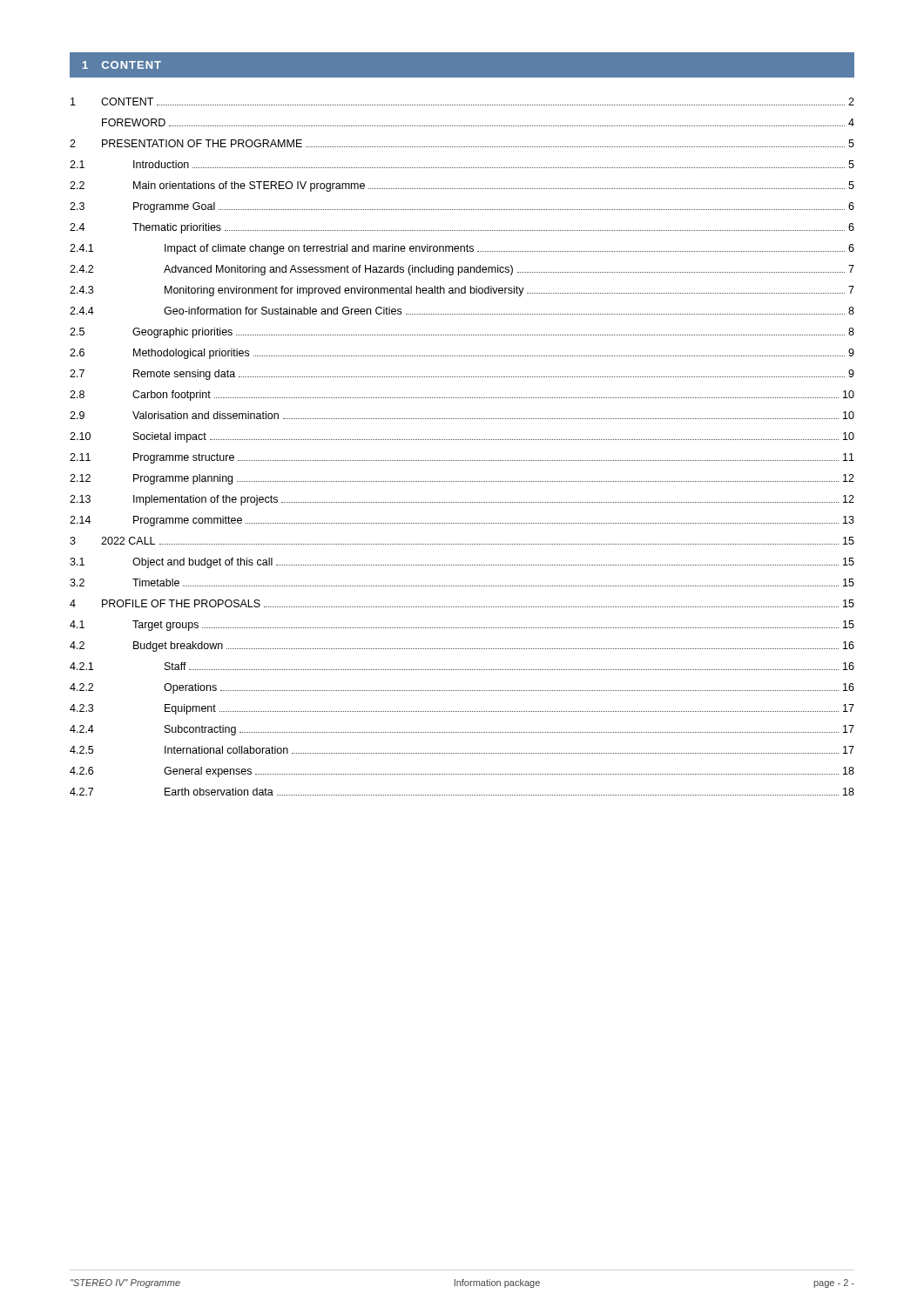Screen dimensions: 1307x924
Task: Click on the list item containing "2.4.2 Advanced Monitoring and"
Action: (462, 269)
